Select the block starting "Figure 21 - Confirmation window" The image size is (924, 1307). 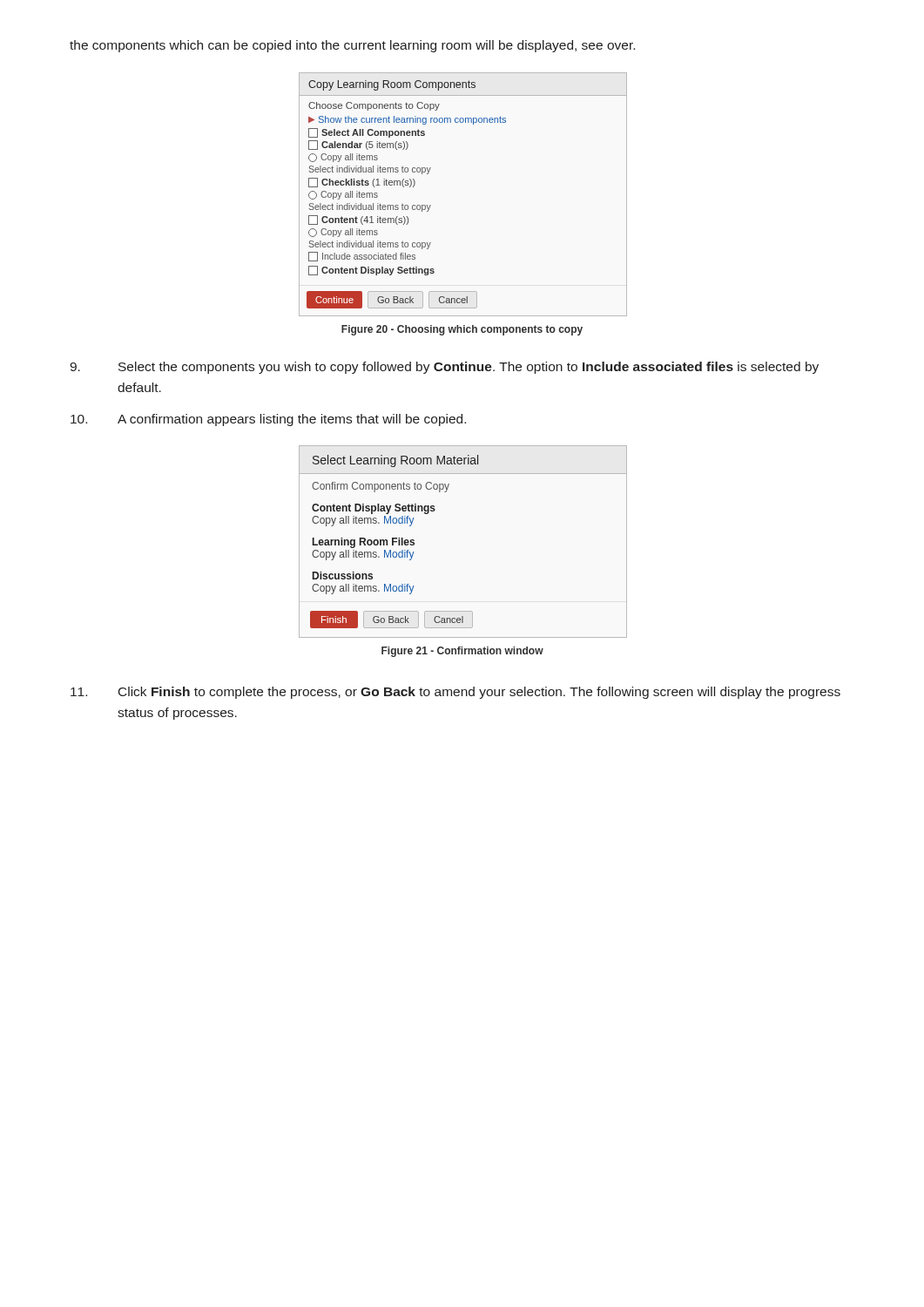[x=462, y=651]
